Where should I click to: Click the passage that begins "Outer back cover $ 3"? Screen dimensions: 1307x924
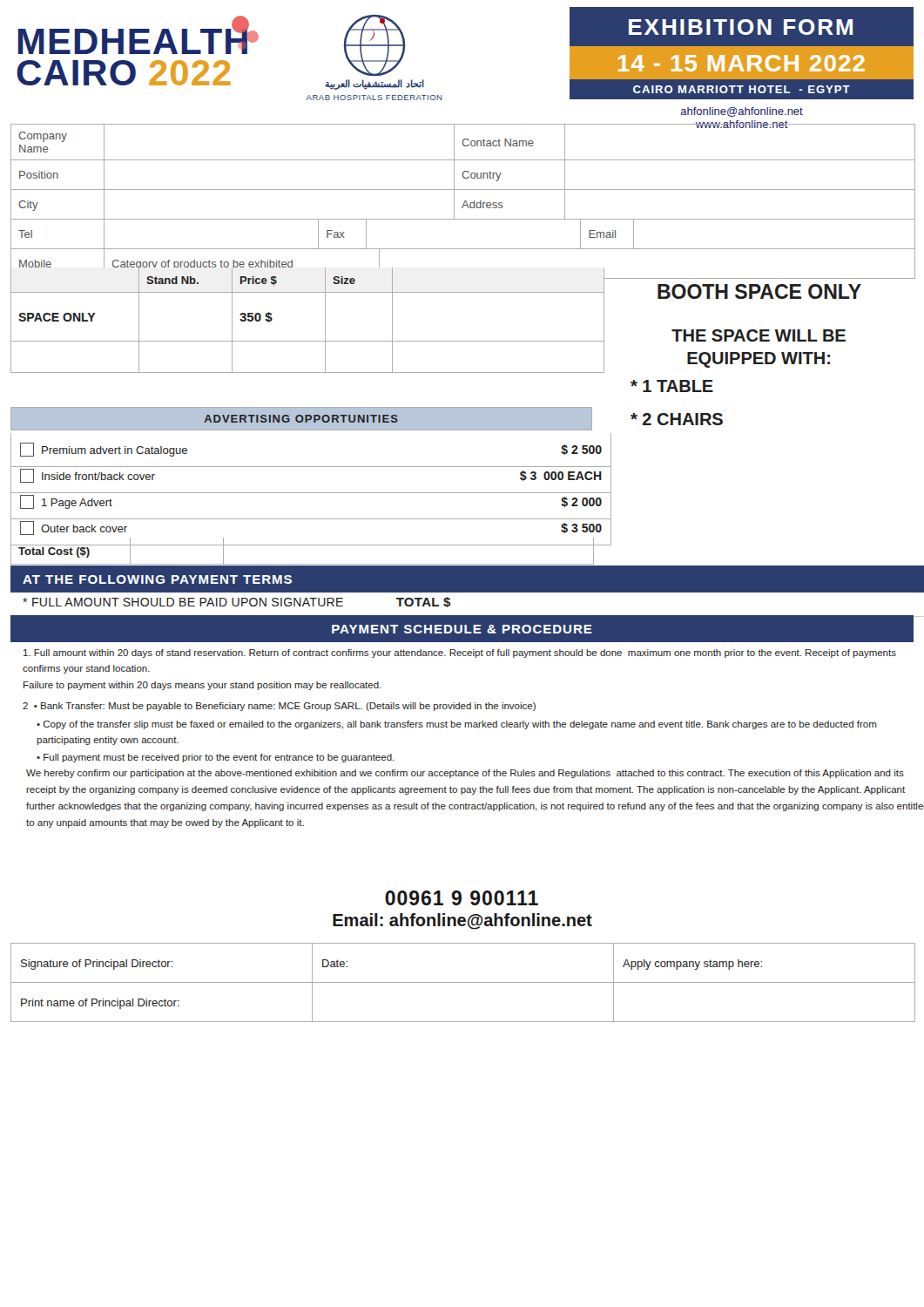pos(311,528)
